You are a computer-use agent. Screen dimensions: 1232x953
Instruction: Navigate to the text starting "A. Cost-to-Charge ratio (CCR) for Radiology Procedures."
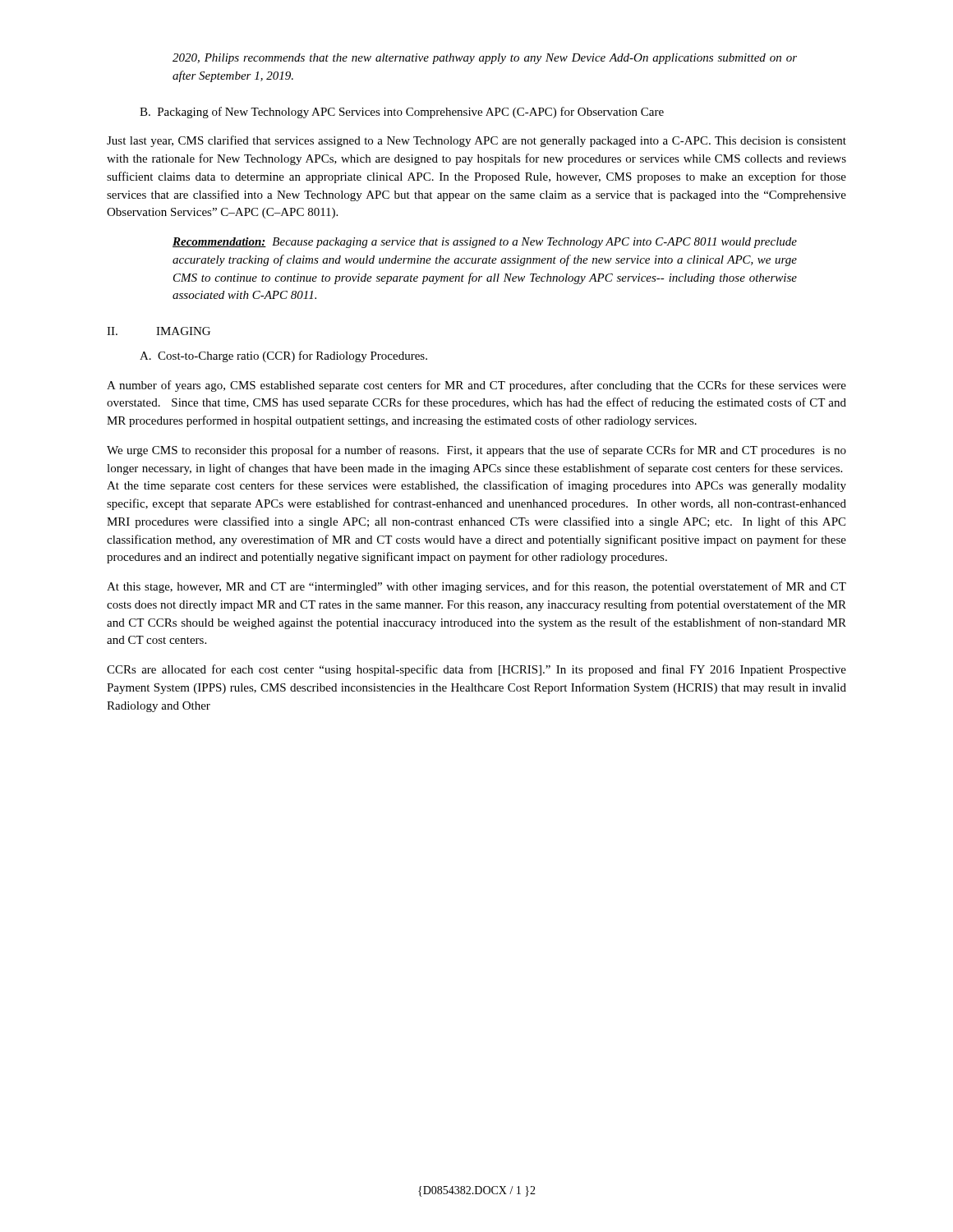tap(284, 355)
